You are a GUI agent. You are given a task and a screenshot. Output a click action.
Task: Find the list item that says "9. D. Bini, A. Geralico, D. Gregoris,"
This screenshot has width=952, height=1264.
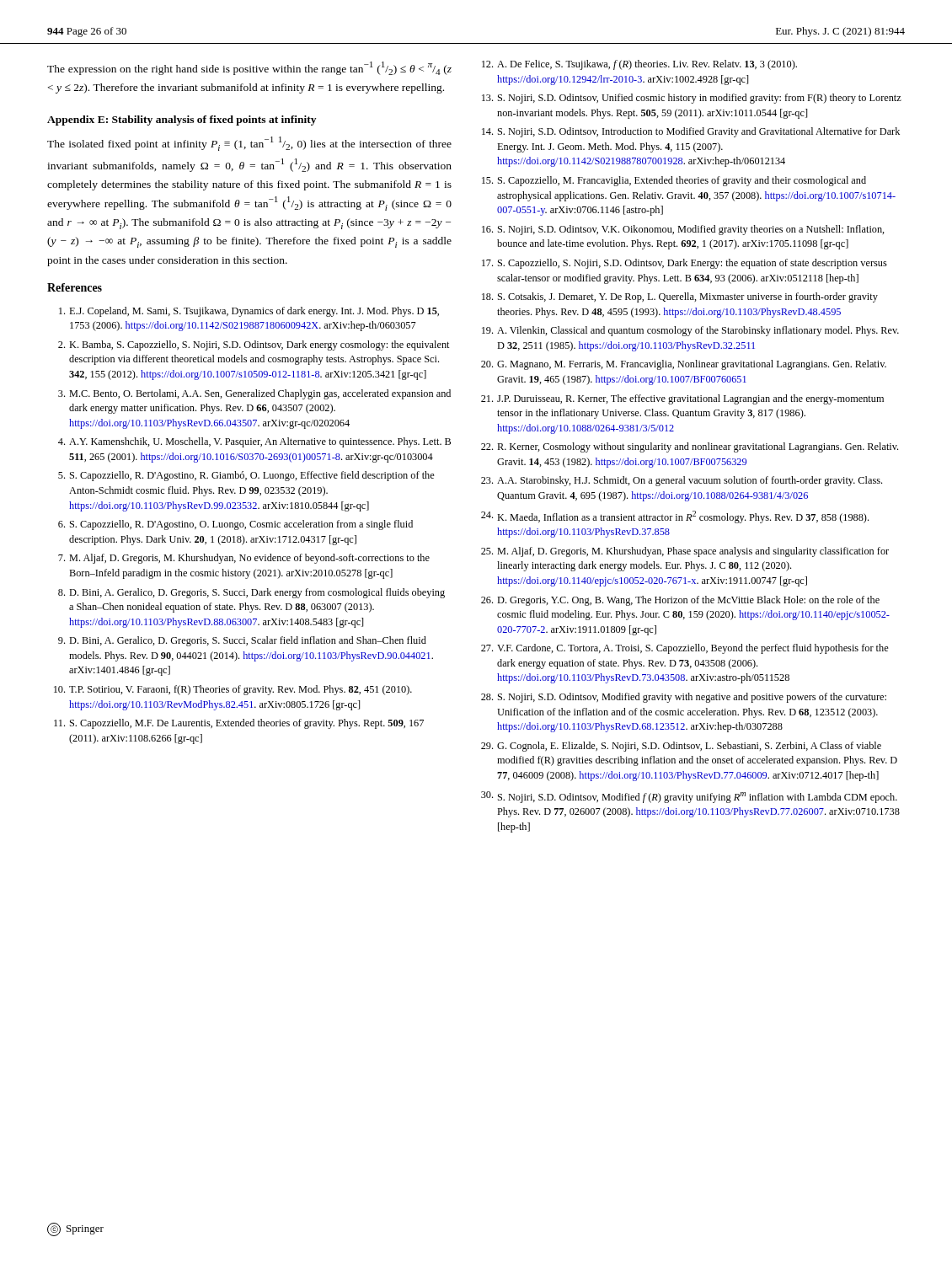(249, 656)
